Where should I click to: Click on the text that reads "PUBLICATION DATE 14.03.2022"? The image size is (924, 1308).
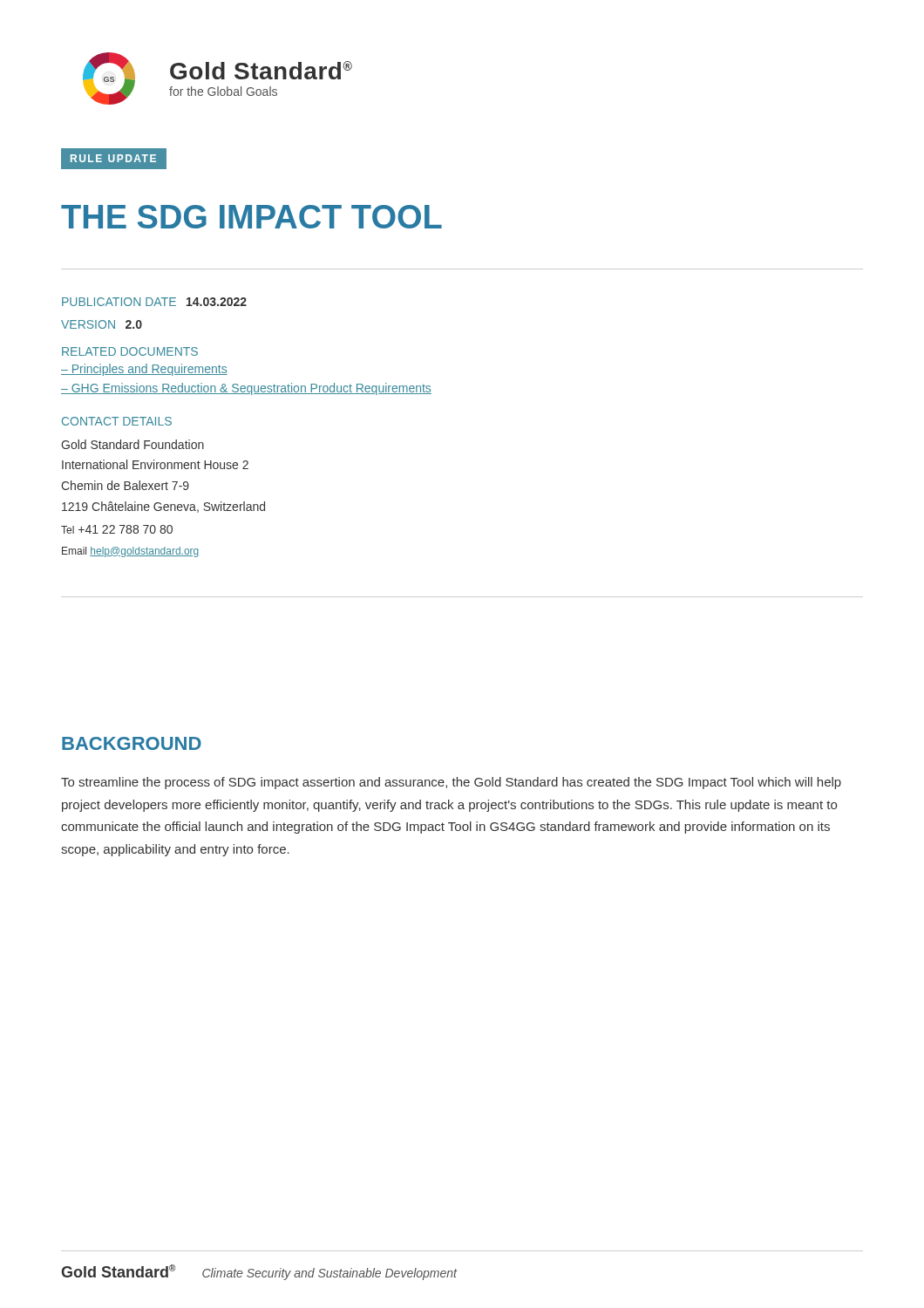[154, 301]
